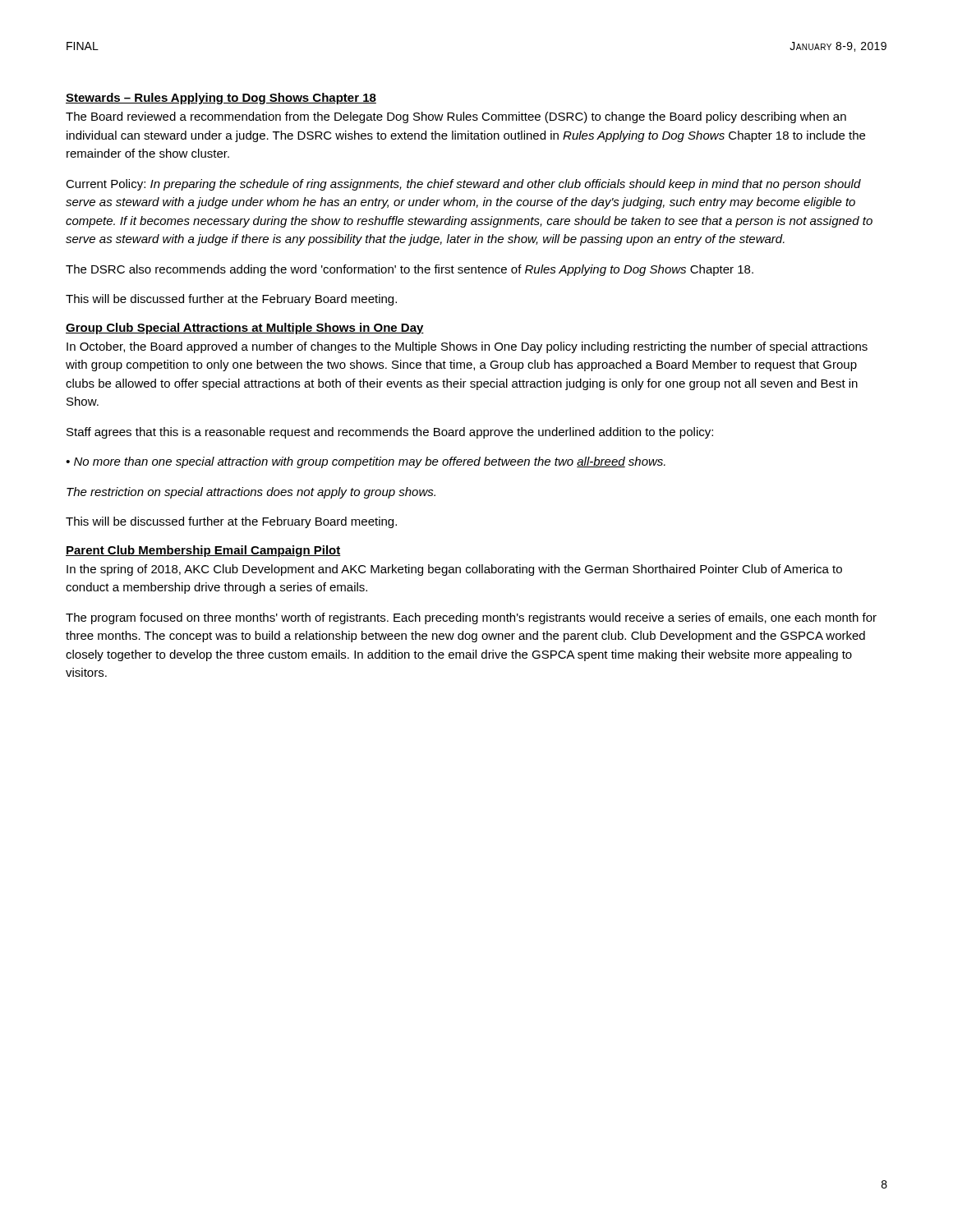Screen dimensions: 1232x953
Task: Navigate to the text starting "In October, the Board approved"
Action: [x=467, y=373]
